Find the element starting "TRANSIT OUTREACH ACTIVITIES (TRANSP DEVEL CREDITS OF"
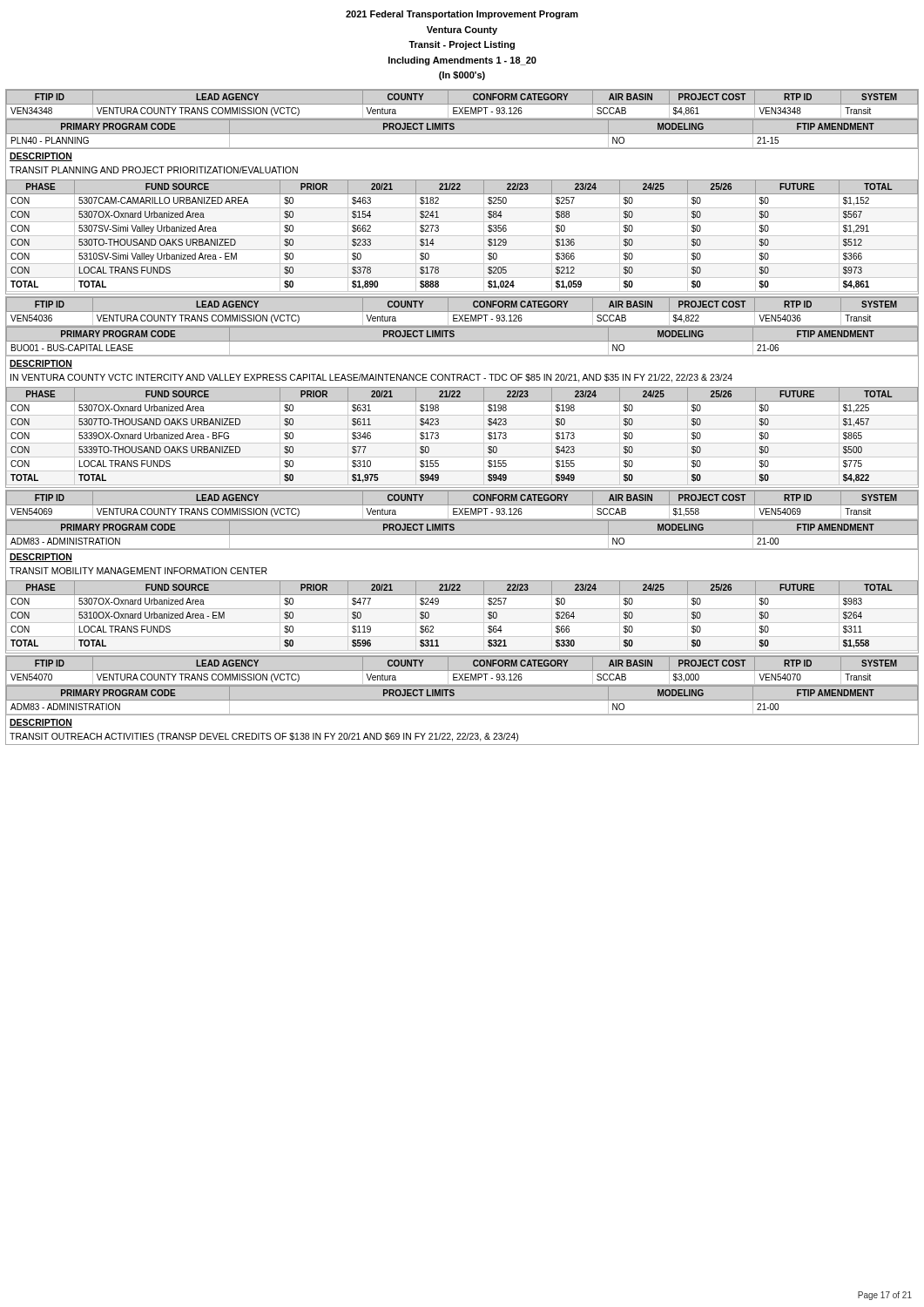The width and height of the screenshot is (924, 1307). (264, 736)
